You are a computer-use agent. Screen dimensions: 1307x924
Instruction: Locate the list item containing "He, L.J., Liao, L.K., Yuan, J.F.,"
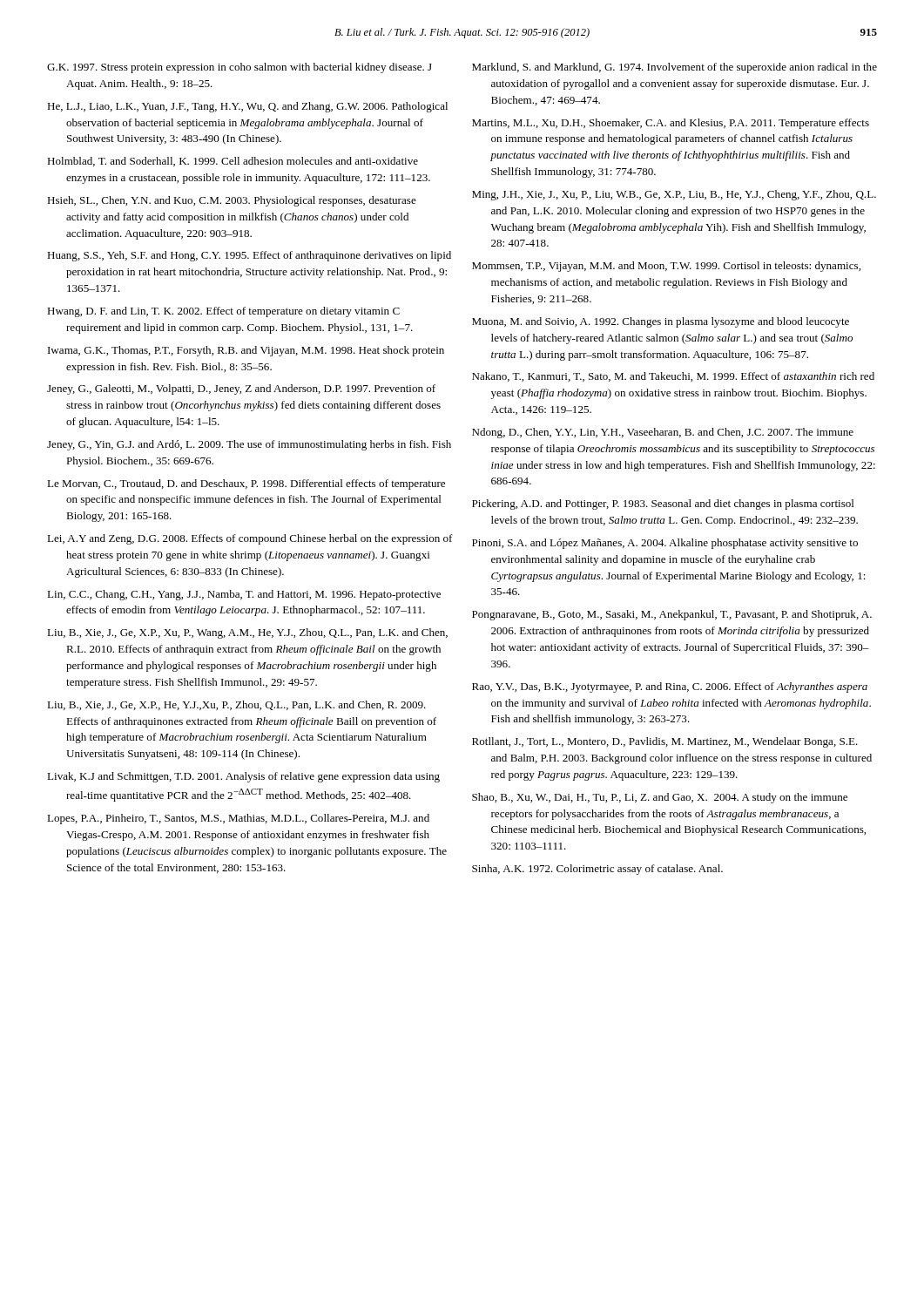coord(248,122)
